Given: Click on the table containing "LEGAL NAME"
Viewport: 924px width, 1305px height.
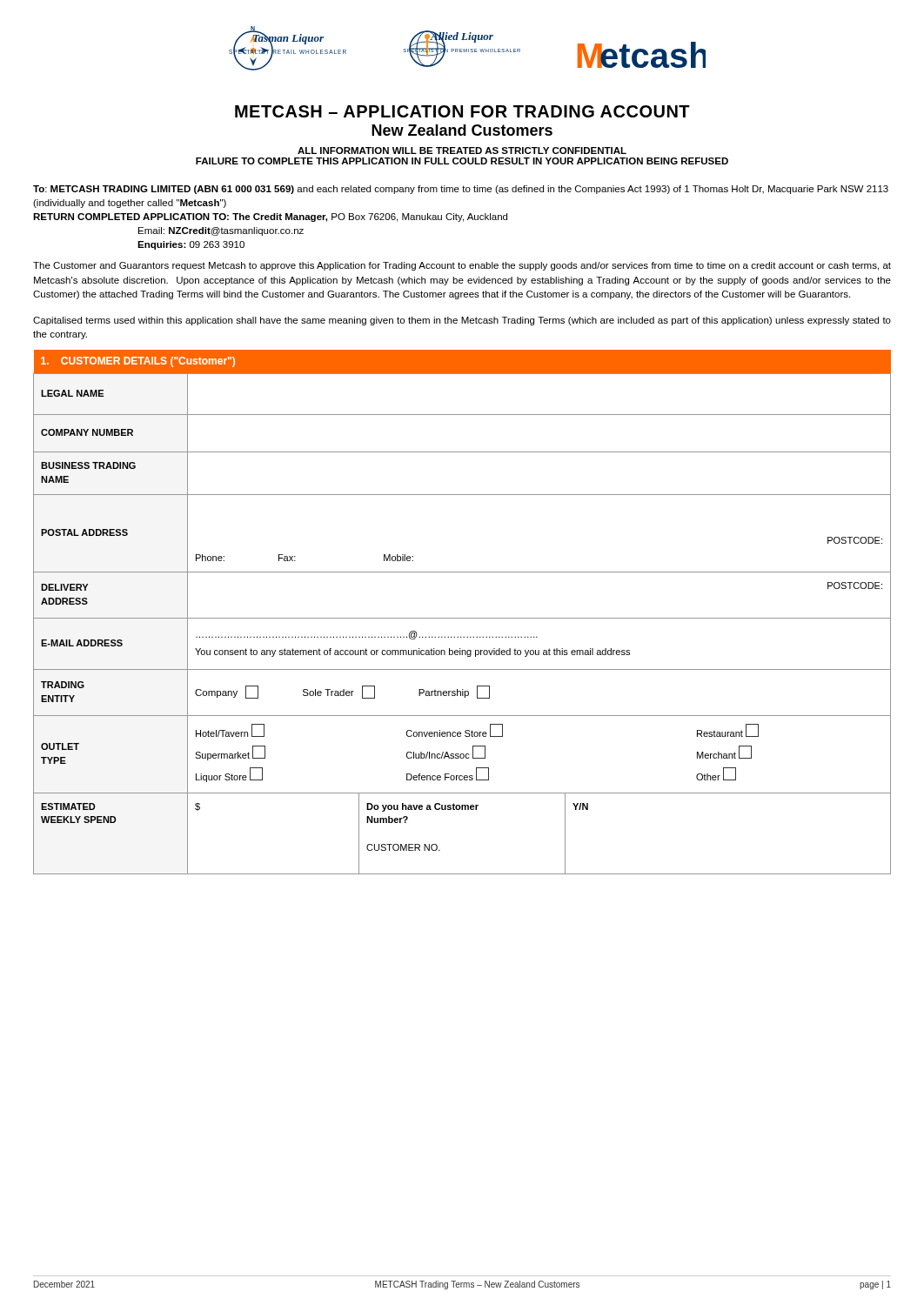Looking at the screenshot, I should (x=462, y=612).
